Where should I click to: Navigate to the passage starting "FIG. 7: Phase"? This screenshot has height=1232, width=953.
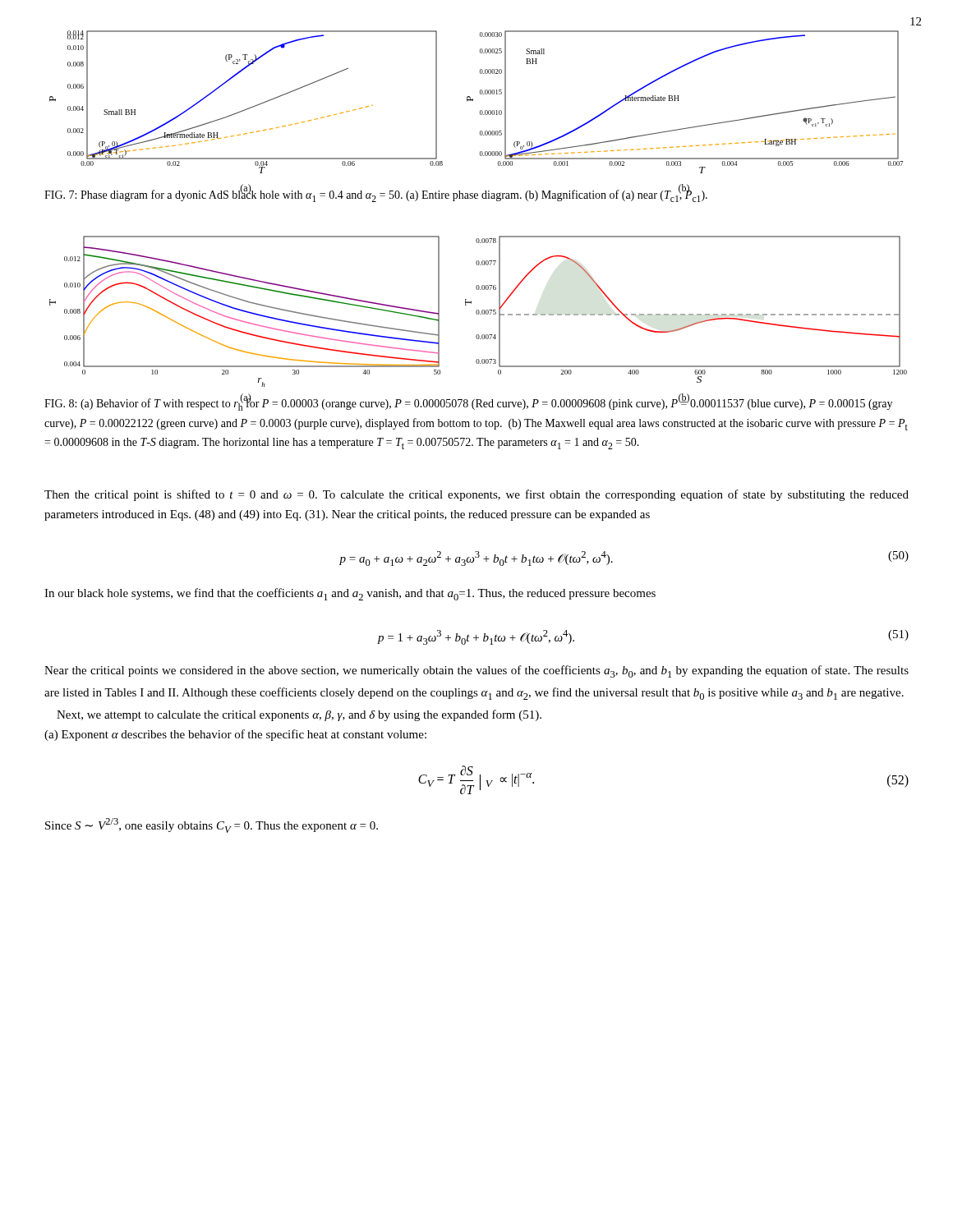(376, 197)
